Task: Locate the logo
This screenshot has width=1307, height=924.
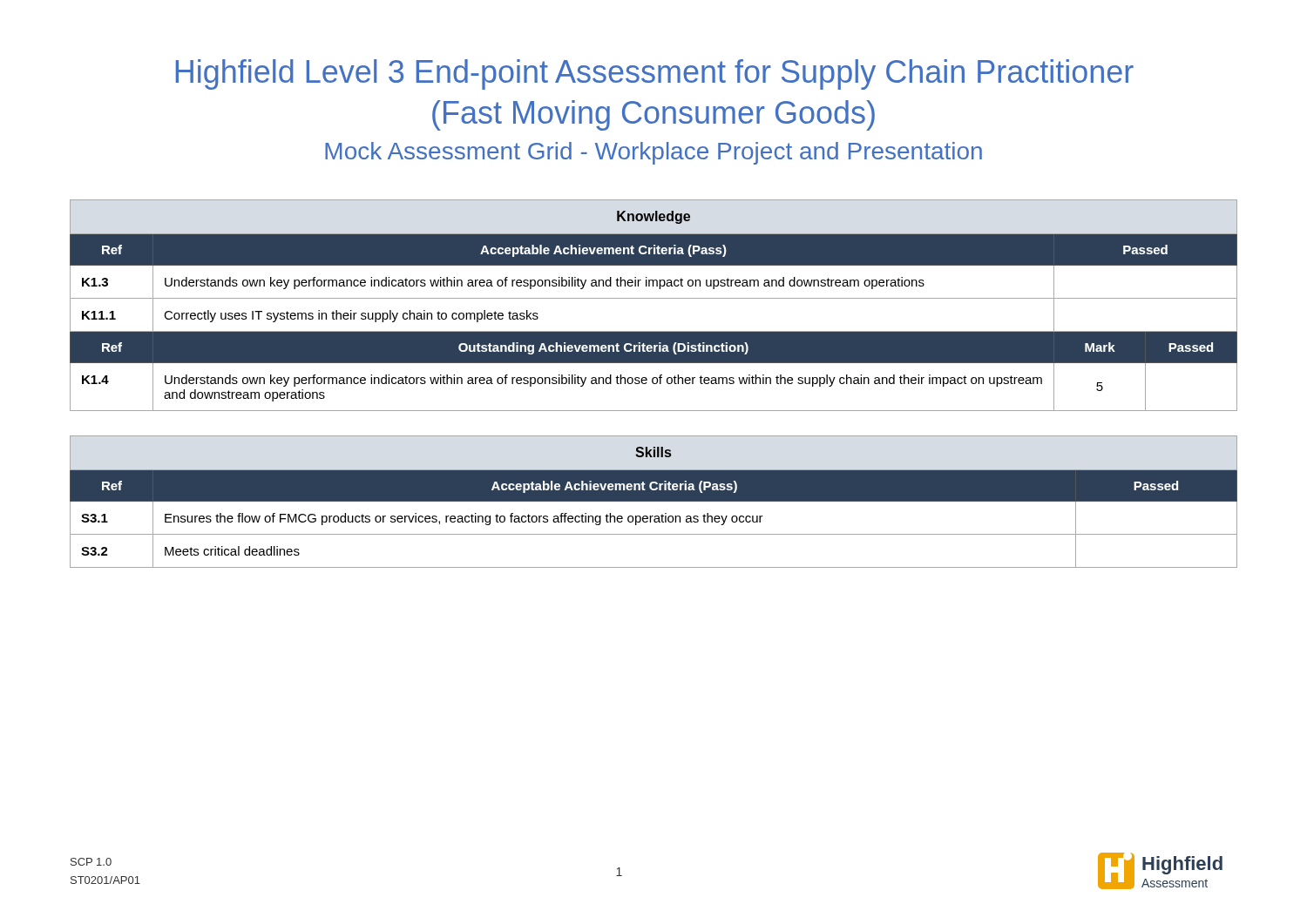Action: pyautogui.click(x=1168, y=872)
